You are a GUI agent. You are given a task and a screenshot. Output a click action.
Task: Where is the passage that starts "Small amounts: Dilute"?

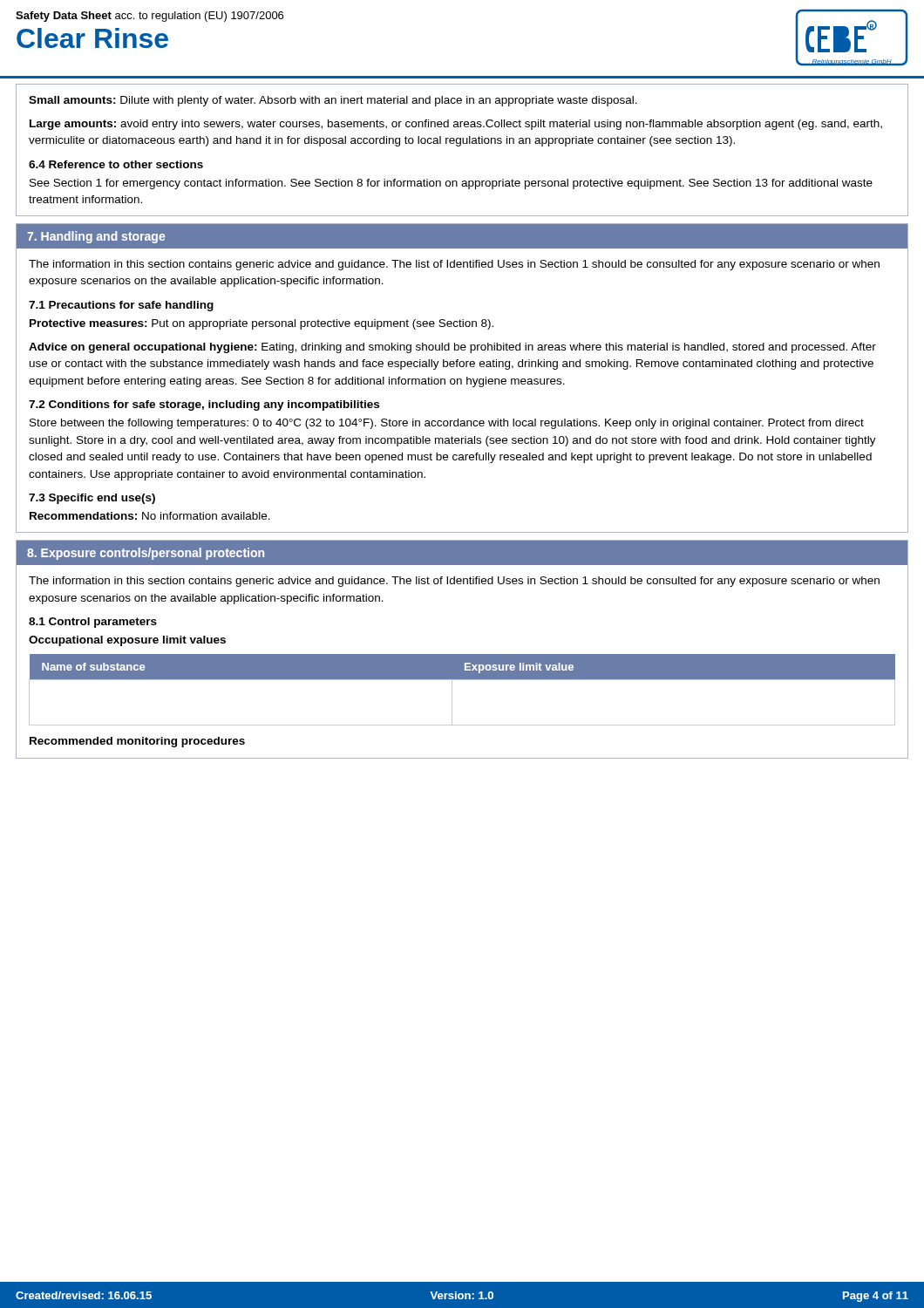(x=333, y=100)
